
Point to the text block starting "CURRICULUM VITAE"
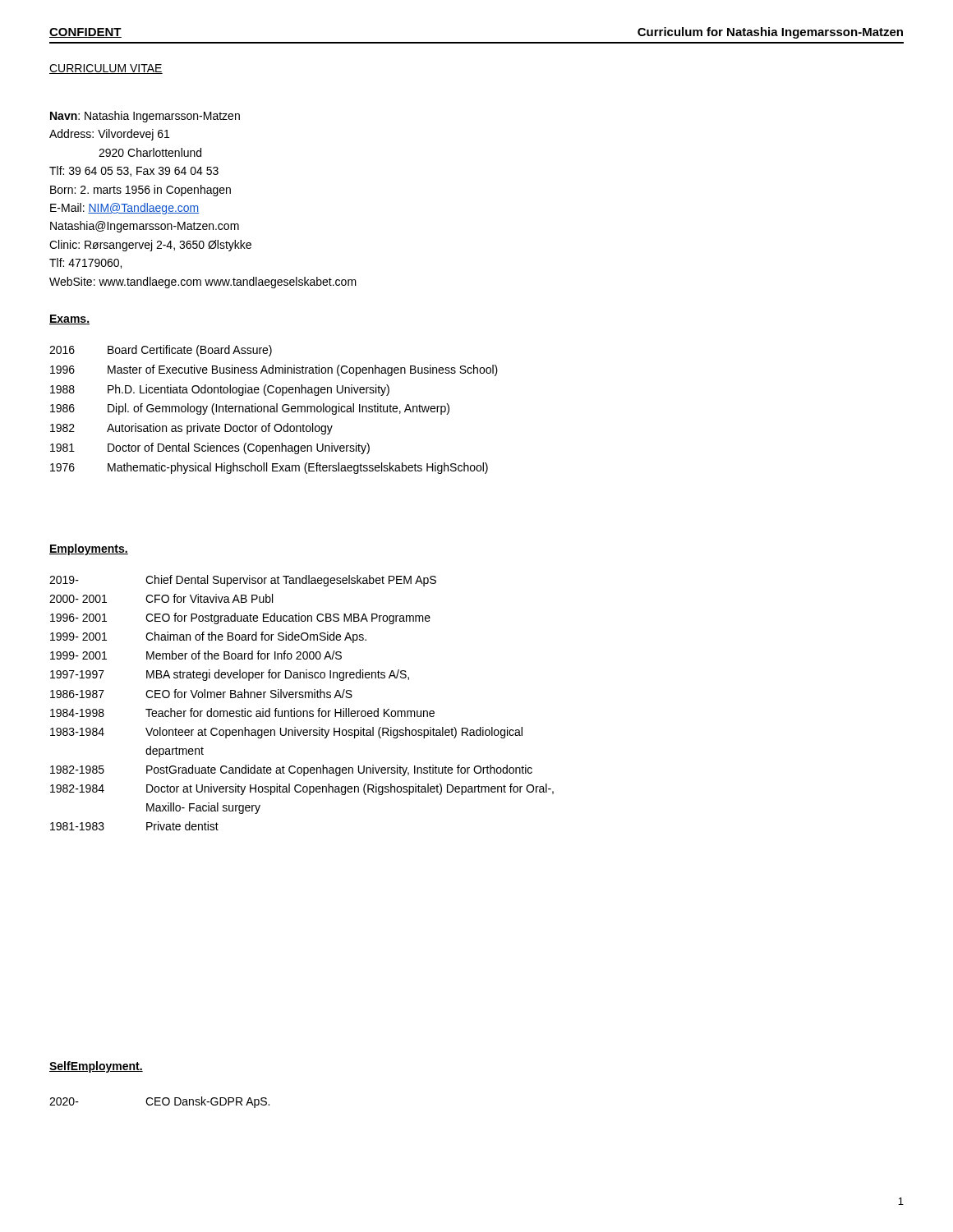pyautogui.click(x=106, y=68)
